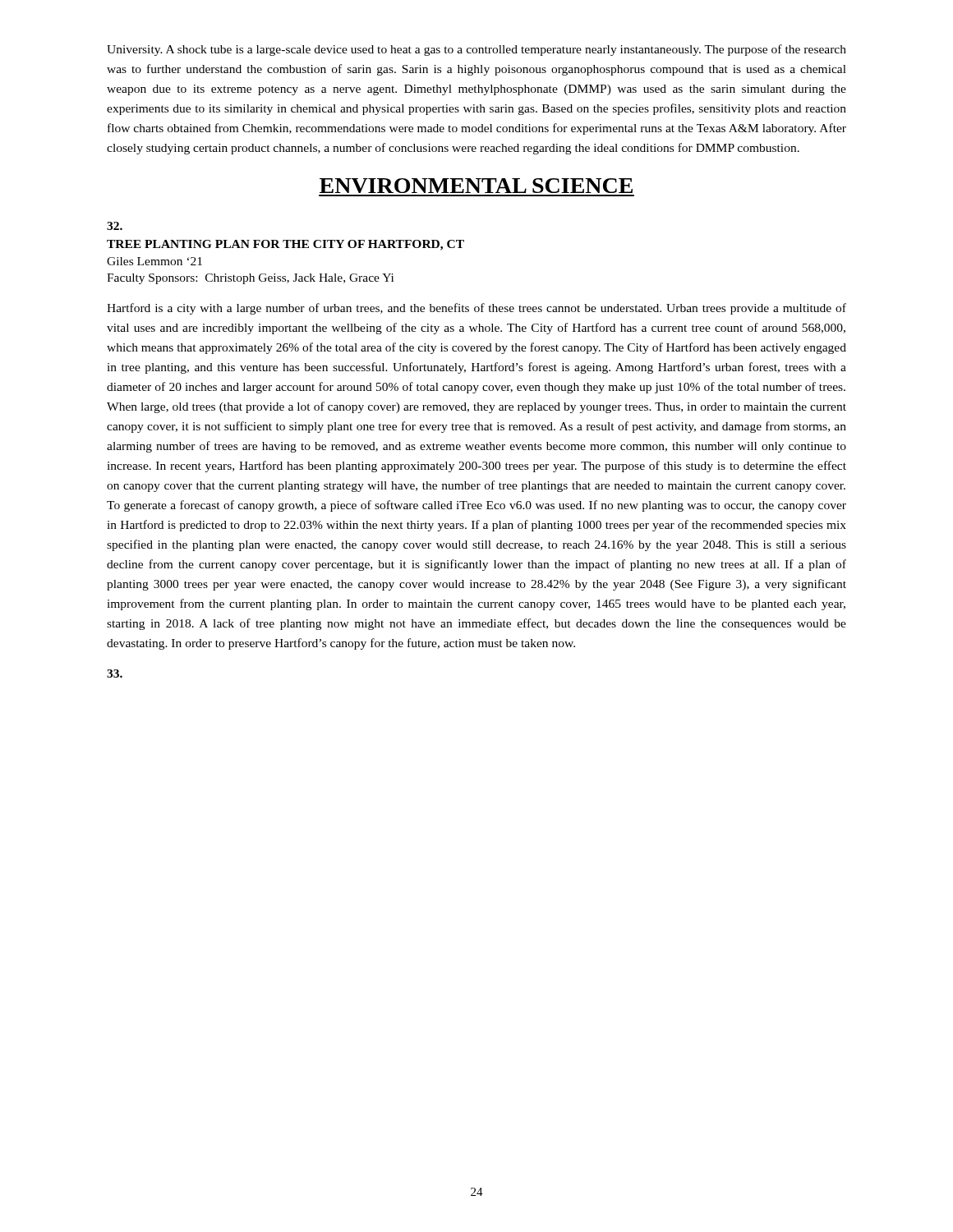Find a section header
953x1232 pixels.
click(476, 185)
